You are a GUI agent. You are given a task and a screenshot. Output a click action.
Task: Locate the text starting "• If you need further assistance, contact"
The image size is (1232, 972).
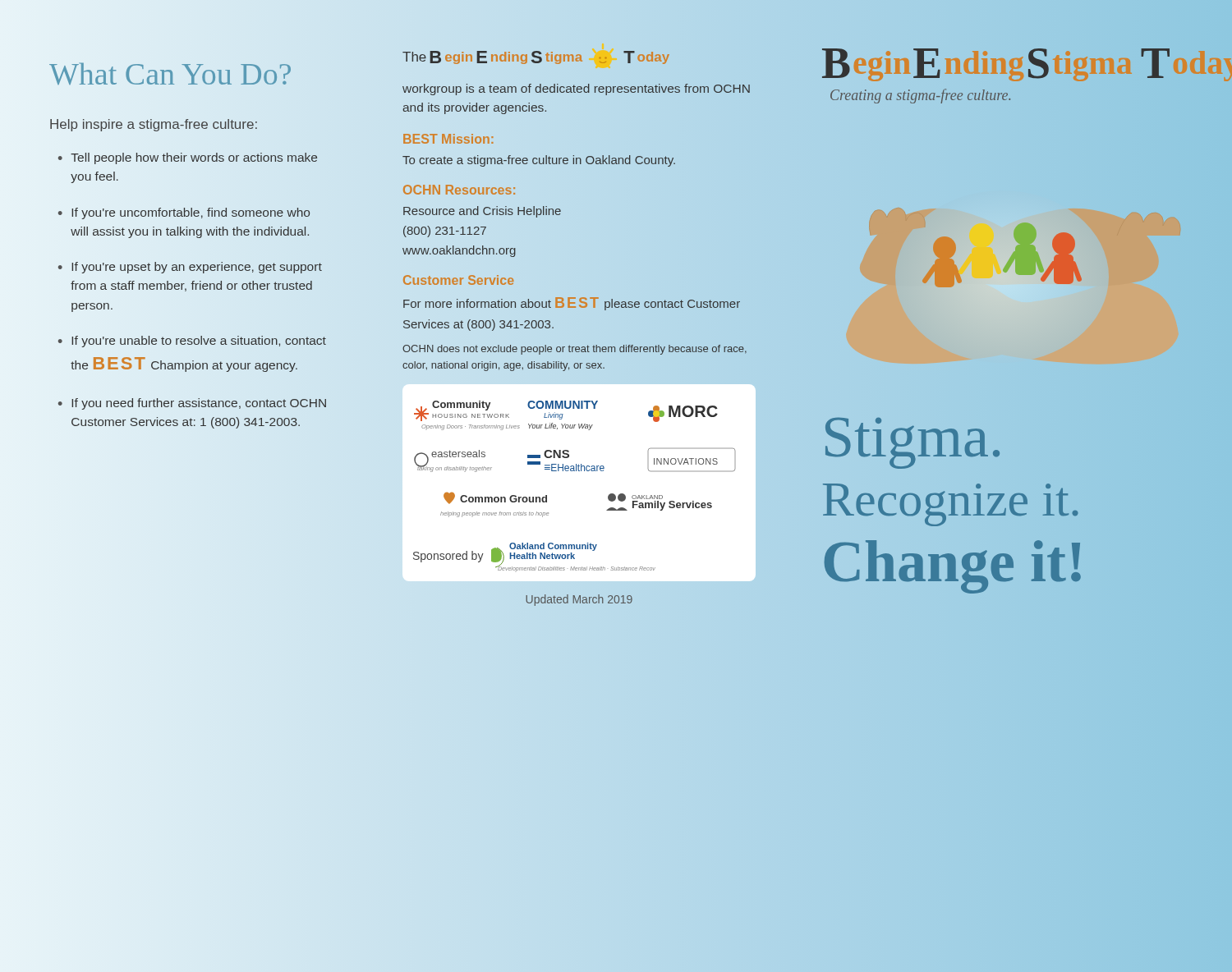point(193,412)
